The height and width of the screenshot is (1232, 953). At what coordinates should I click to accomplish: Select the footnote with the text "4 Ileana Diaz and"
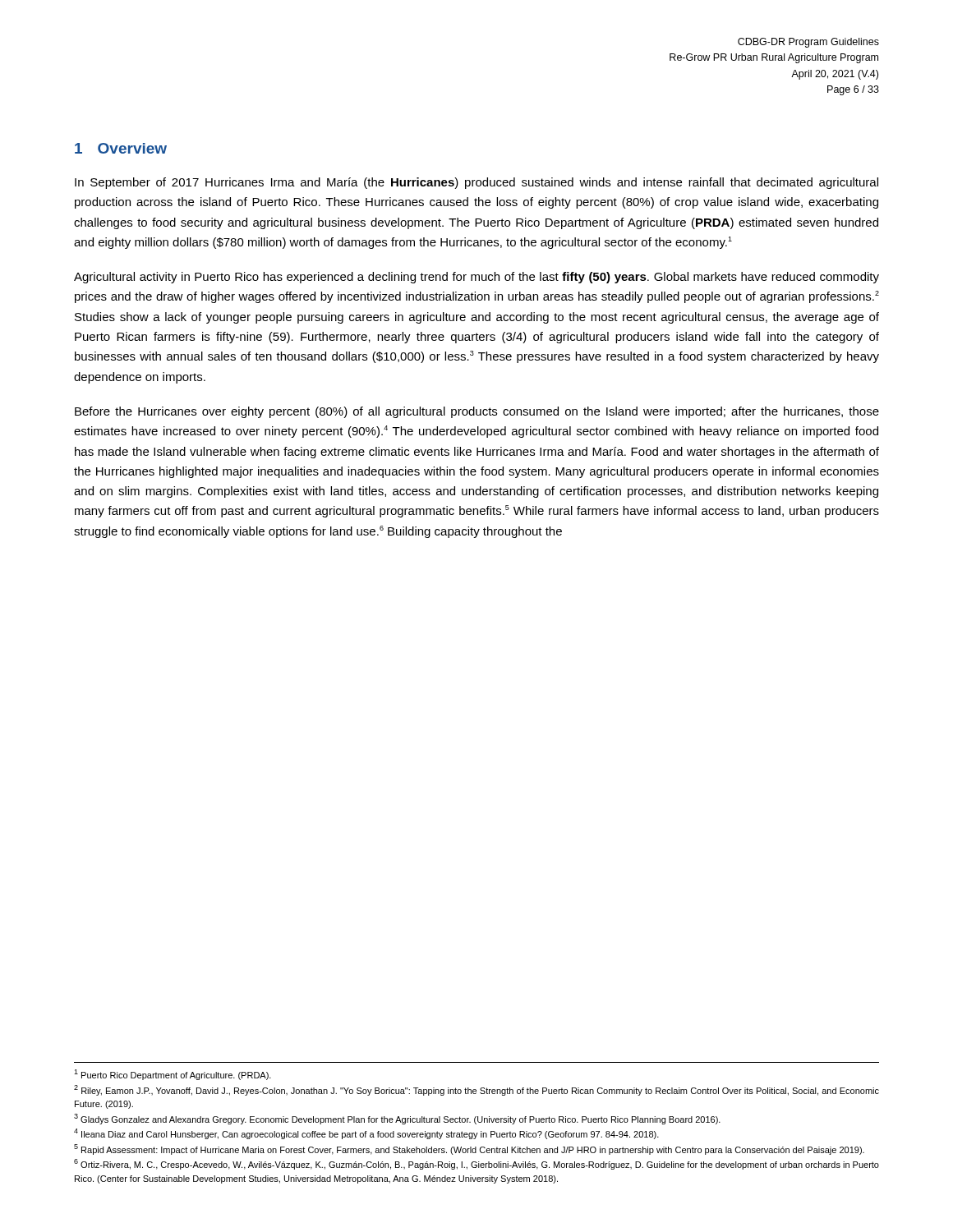click(x=367, y=1133)
